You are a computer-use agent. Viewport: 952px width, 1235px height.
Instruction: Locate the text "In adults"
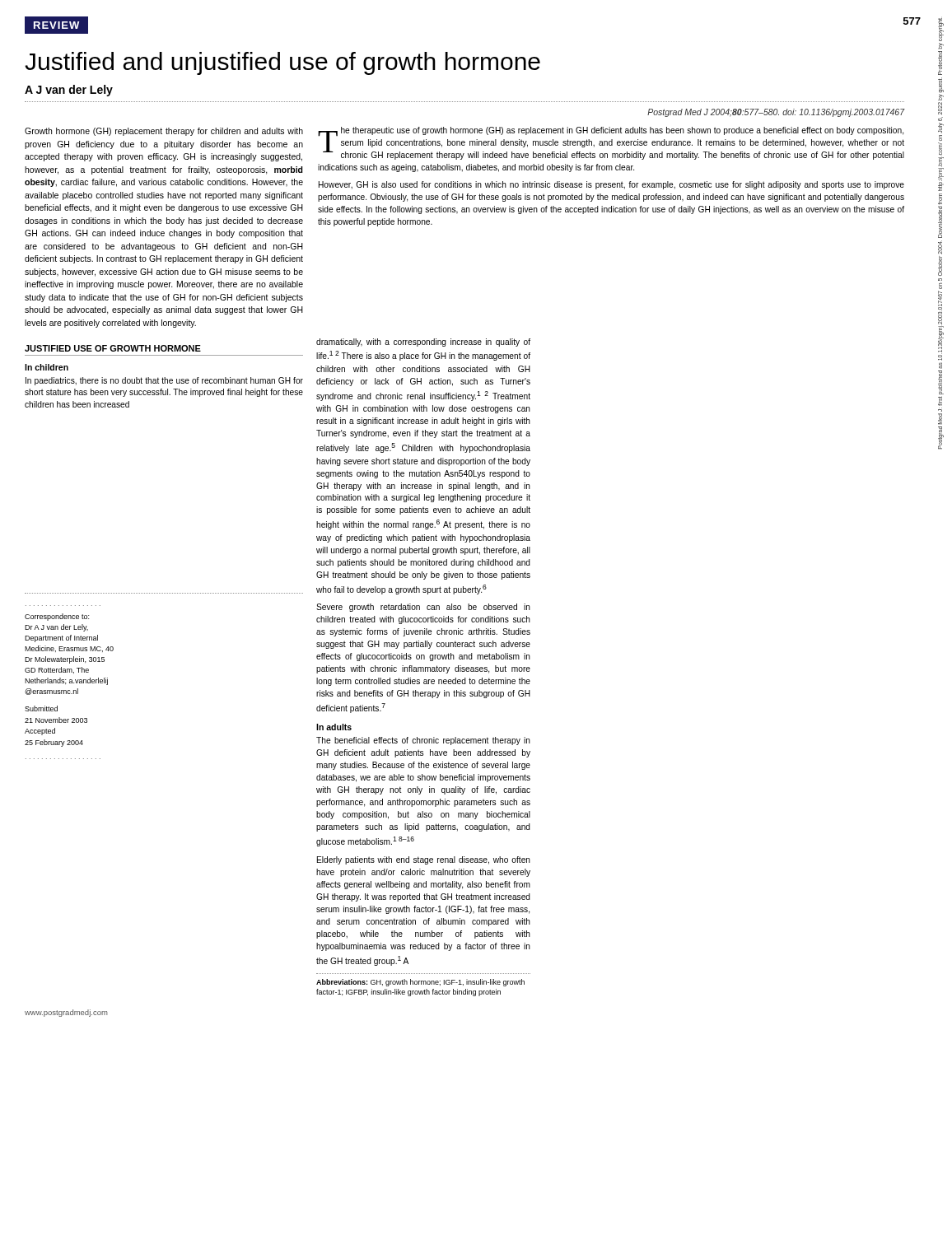[334, 727]
